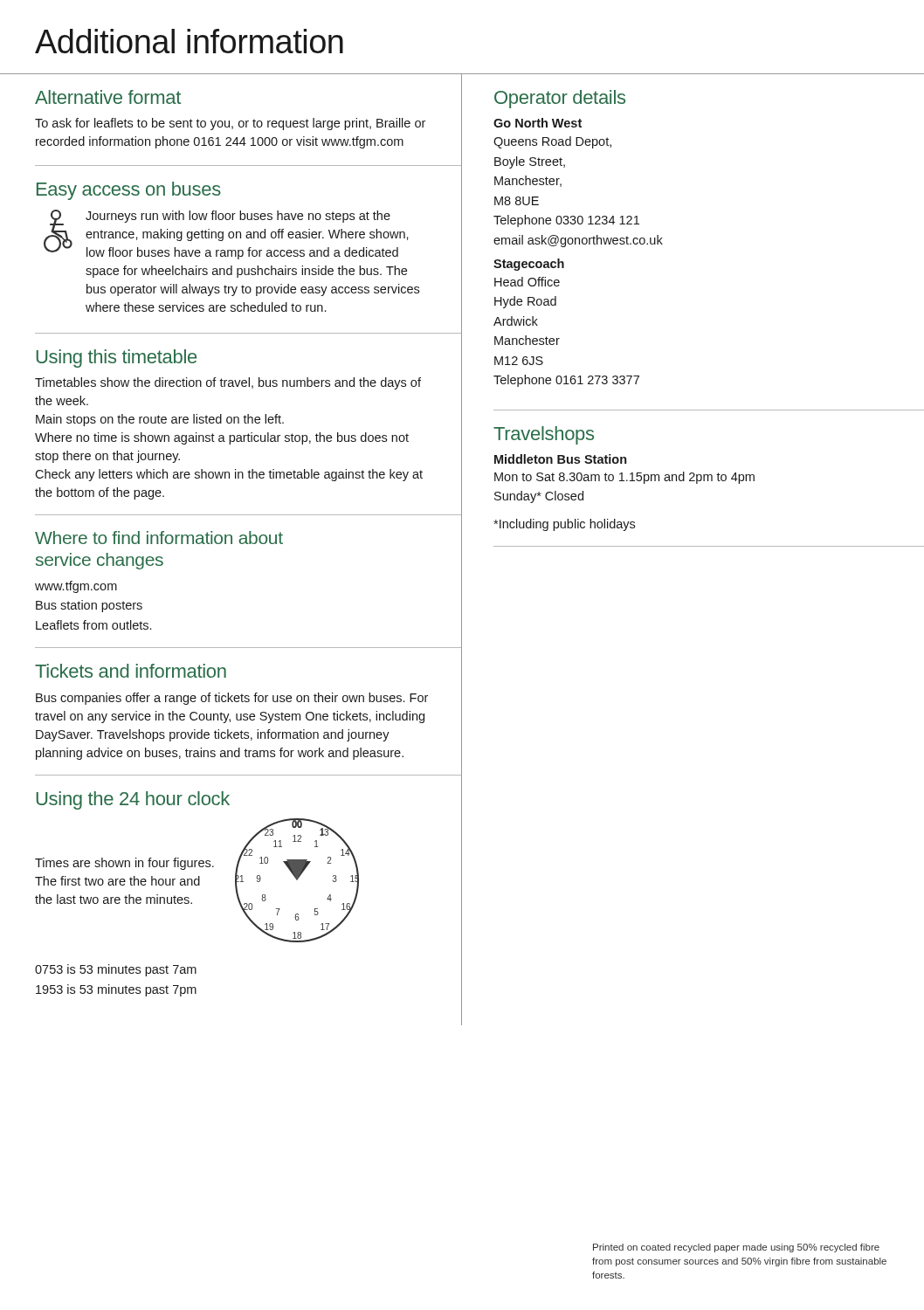The height and width of the screenshot is (1310, 924).
Task: Find the text starting "0753 is 53 minutes past"
Action: point(116,970)
